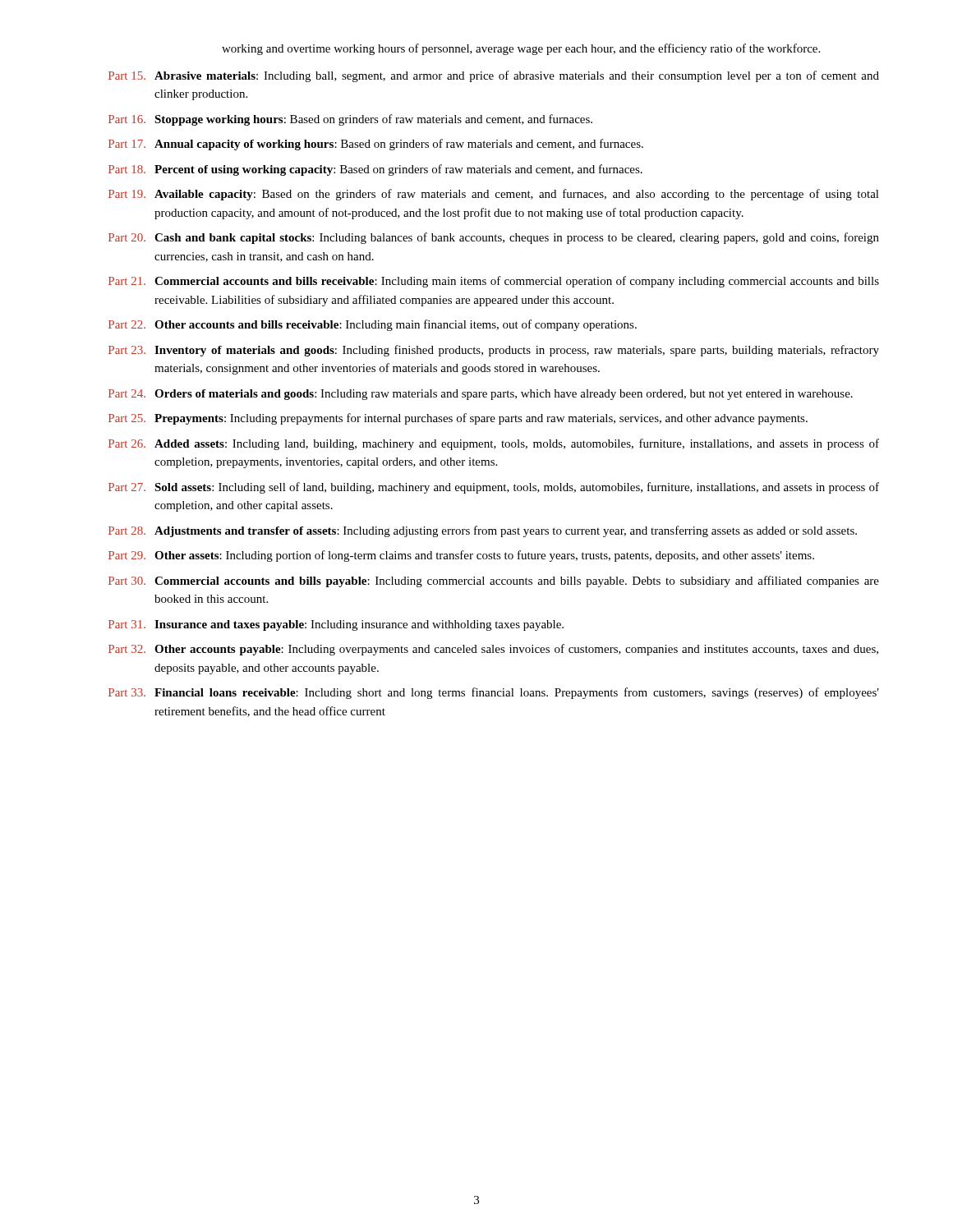953x1232 pixels.
Task: Where is the passage that starts "Part 30. Commercial accounts and bills payable:"?
Action: [x=481, y=590]
